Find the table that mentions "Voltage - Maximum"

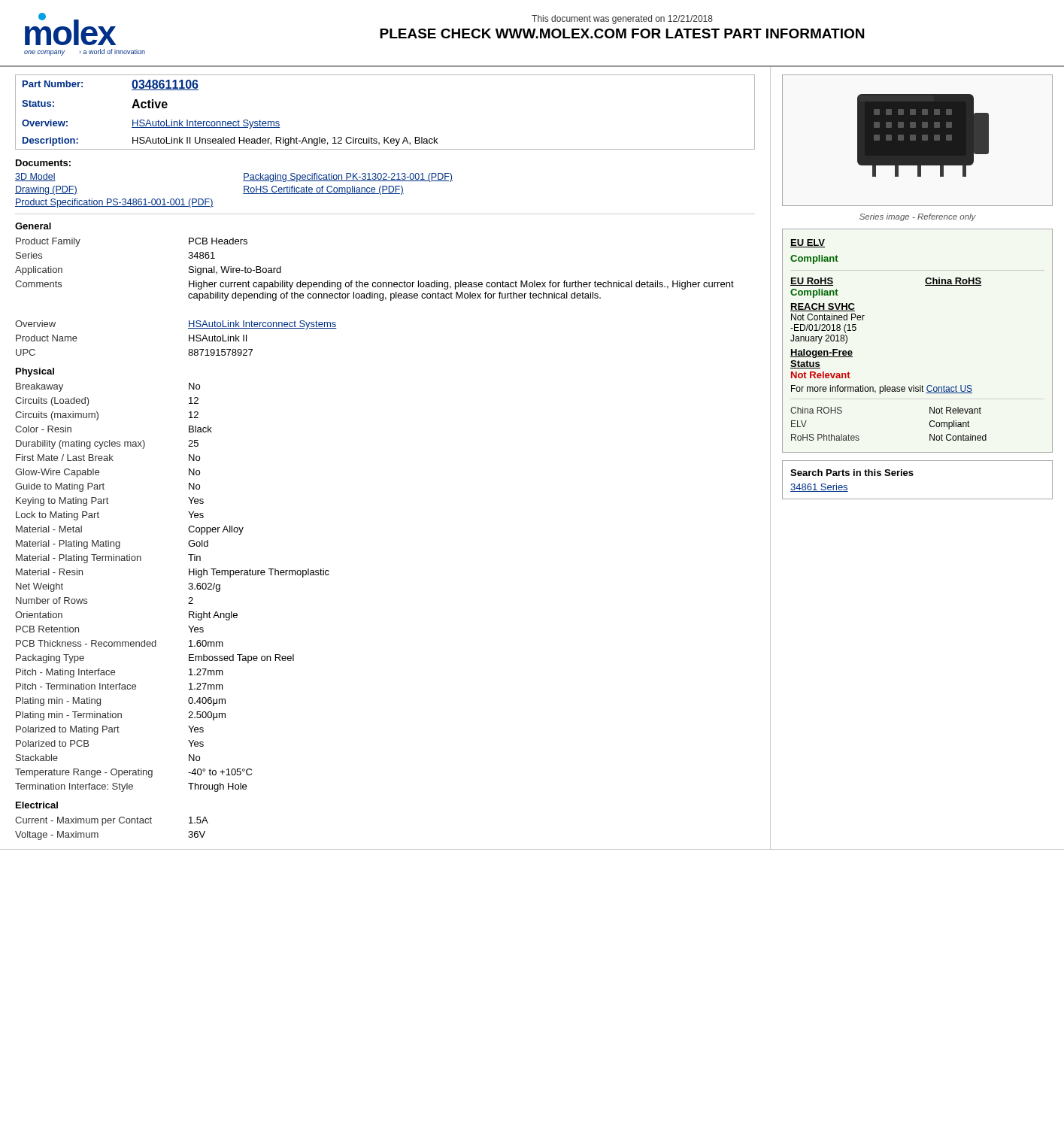[385, 827]
